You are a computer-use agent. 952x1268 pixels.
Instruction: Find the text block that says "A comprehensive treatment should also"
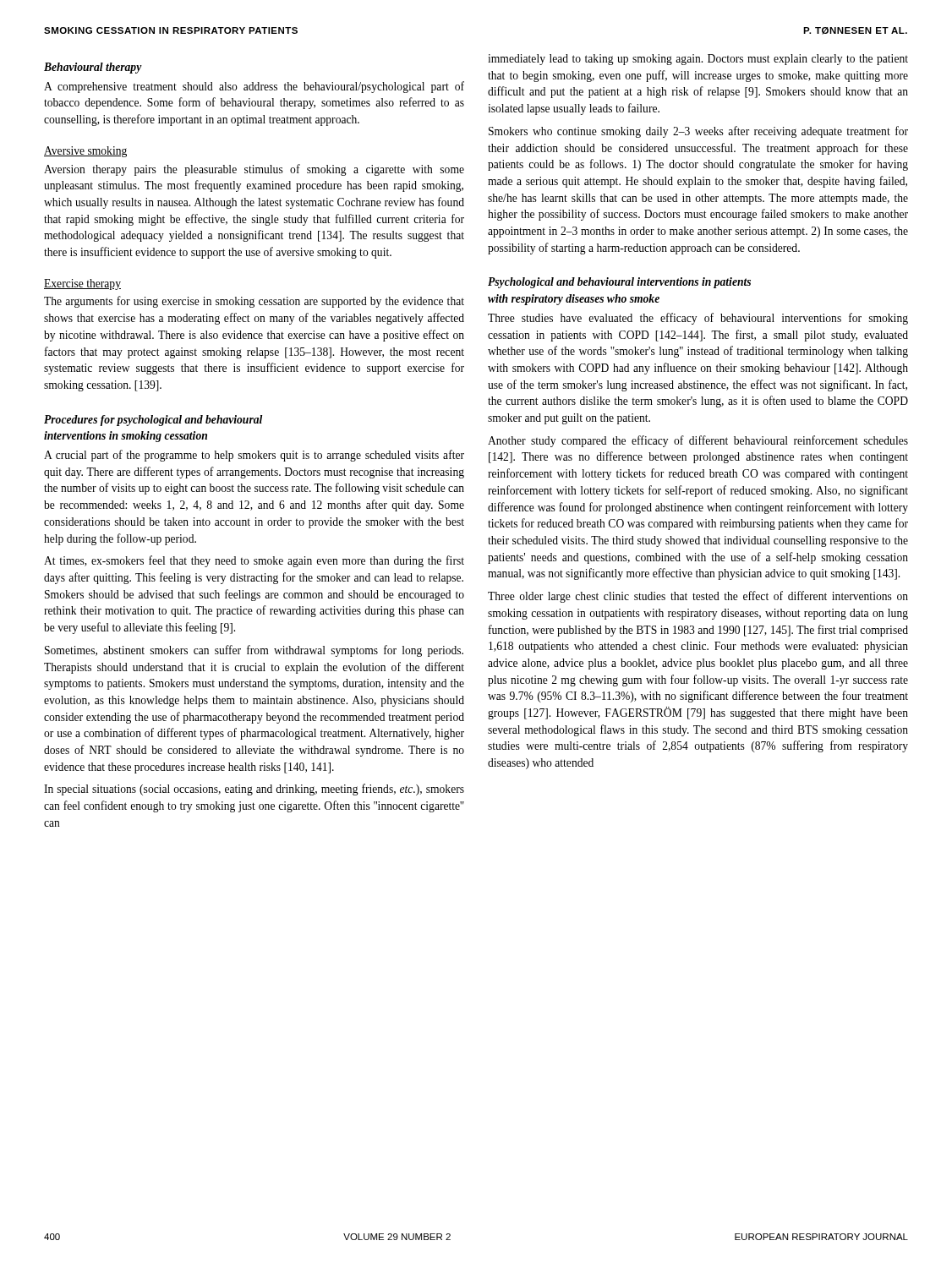coord(254,103)
